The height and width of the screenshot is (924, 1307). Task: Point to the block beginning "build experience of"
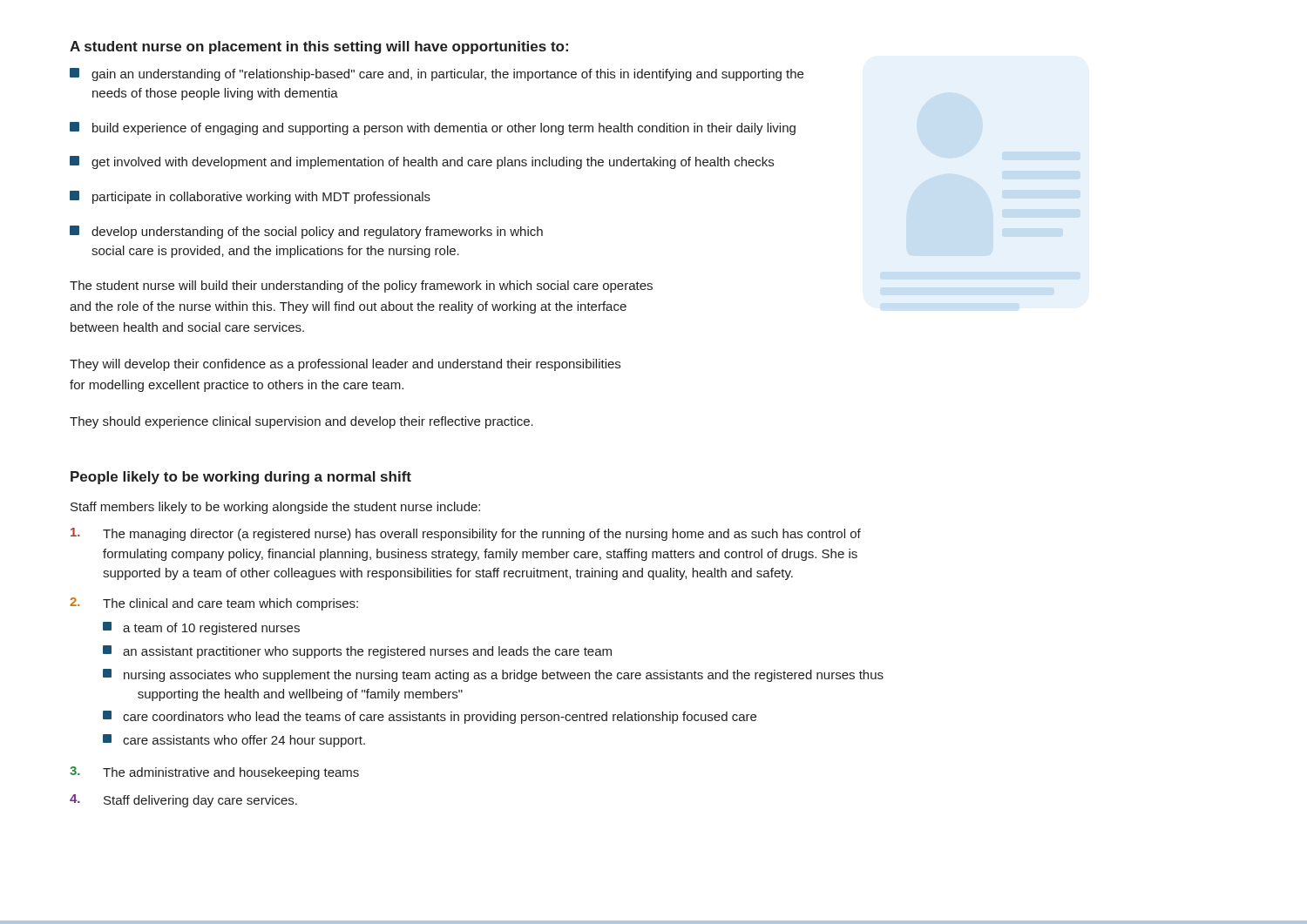point(449,127)
